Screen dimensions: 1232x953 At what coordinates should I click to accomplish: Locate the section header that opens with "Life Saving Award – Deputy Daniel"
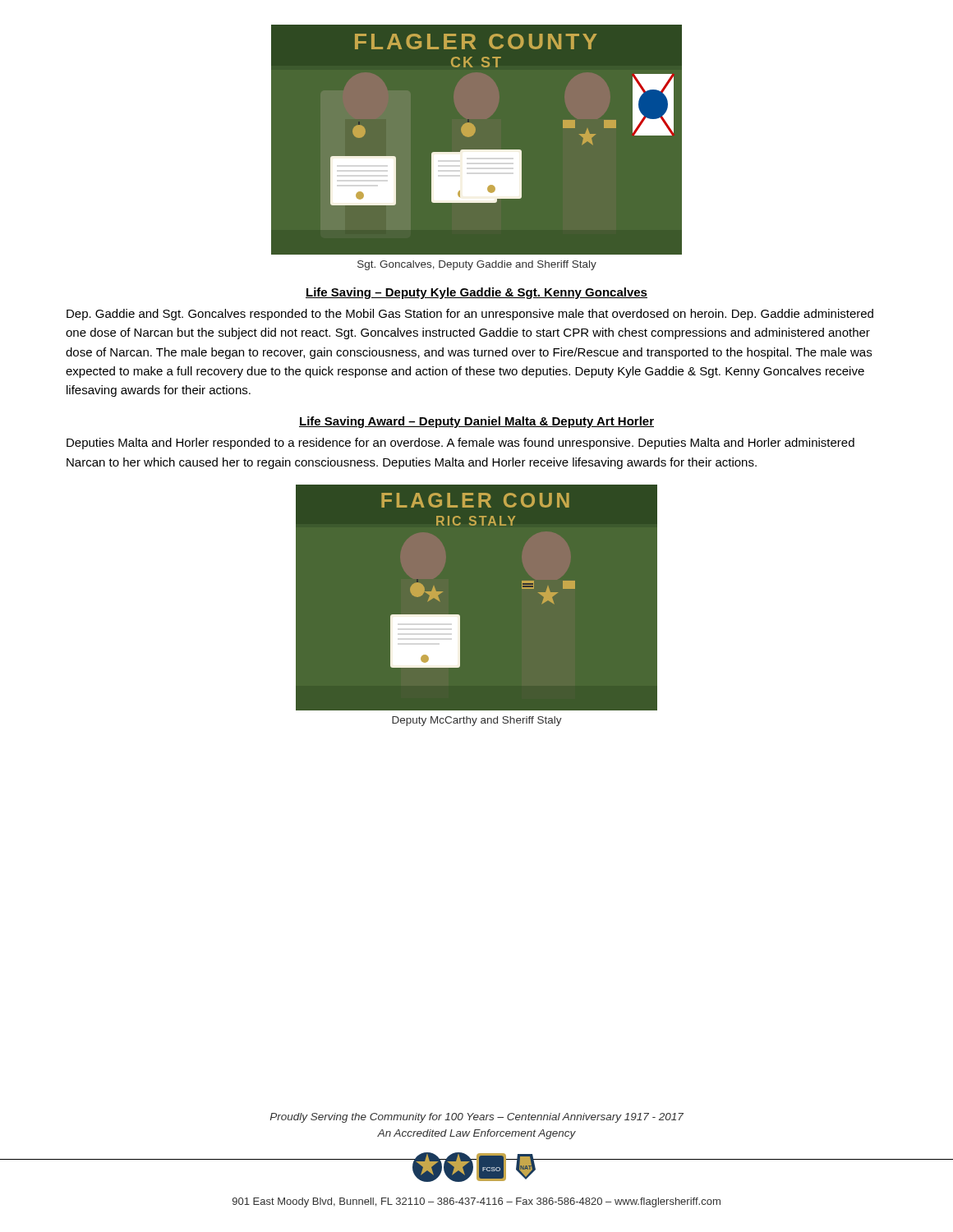[x=476, y=421]
